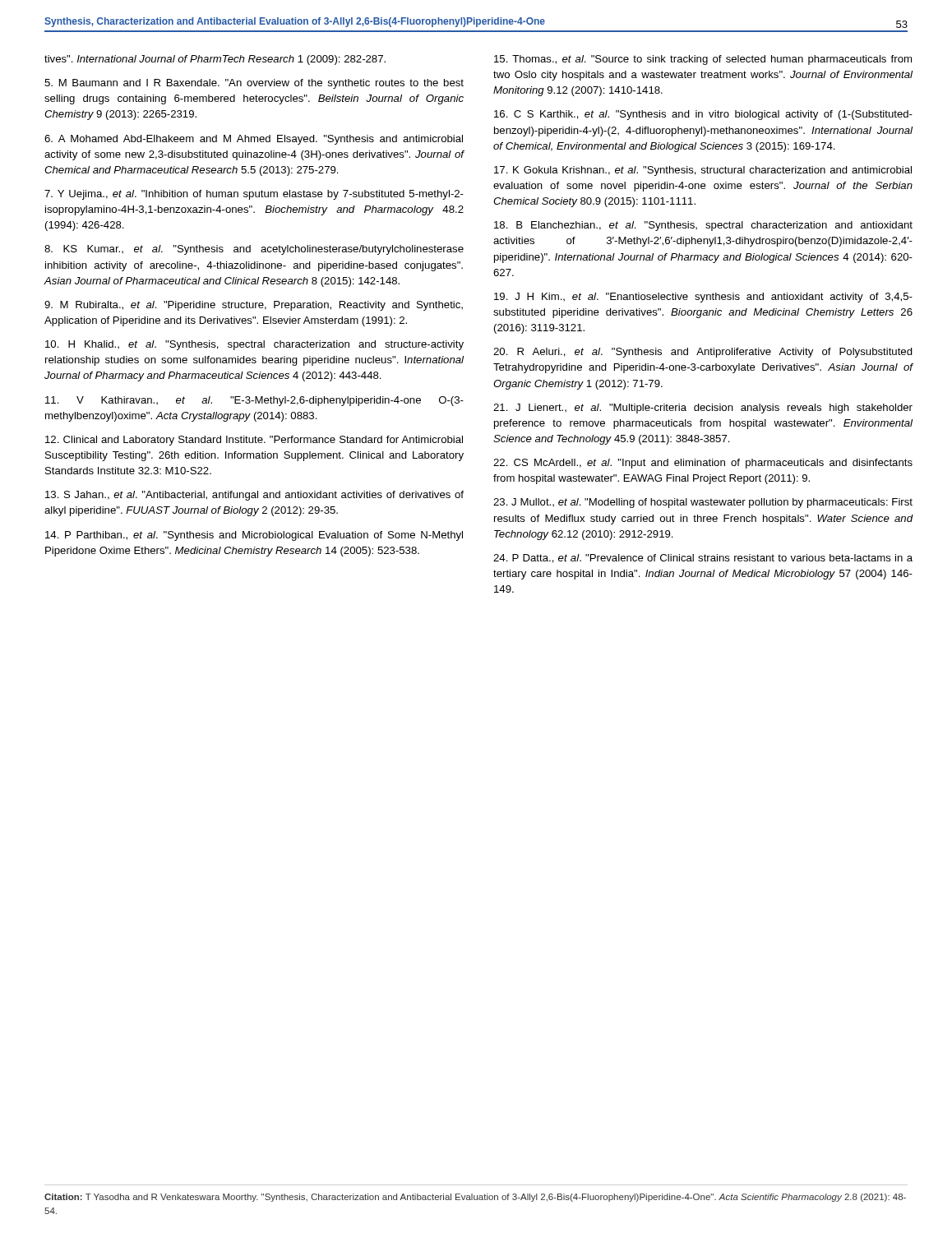The image size is (952, 1233).
Task: Click on the list item with the text "23. J Mullot., et"
Action: 703,518
